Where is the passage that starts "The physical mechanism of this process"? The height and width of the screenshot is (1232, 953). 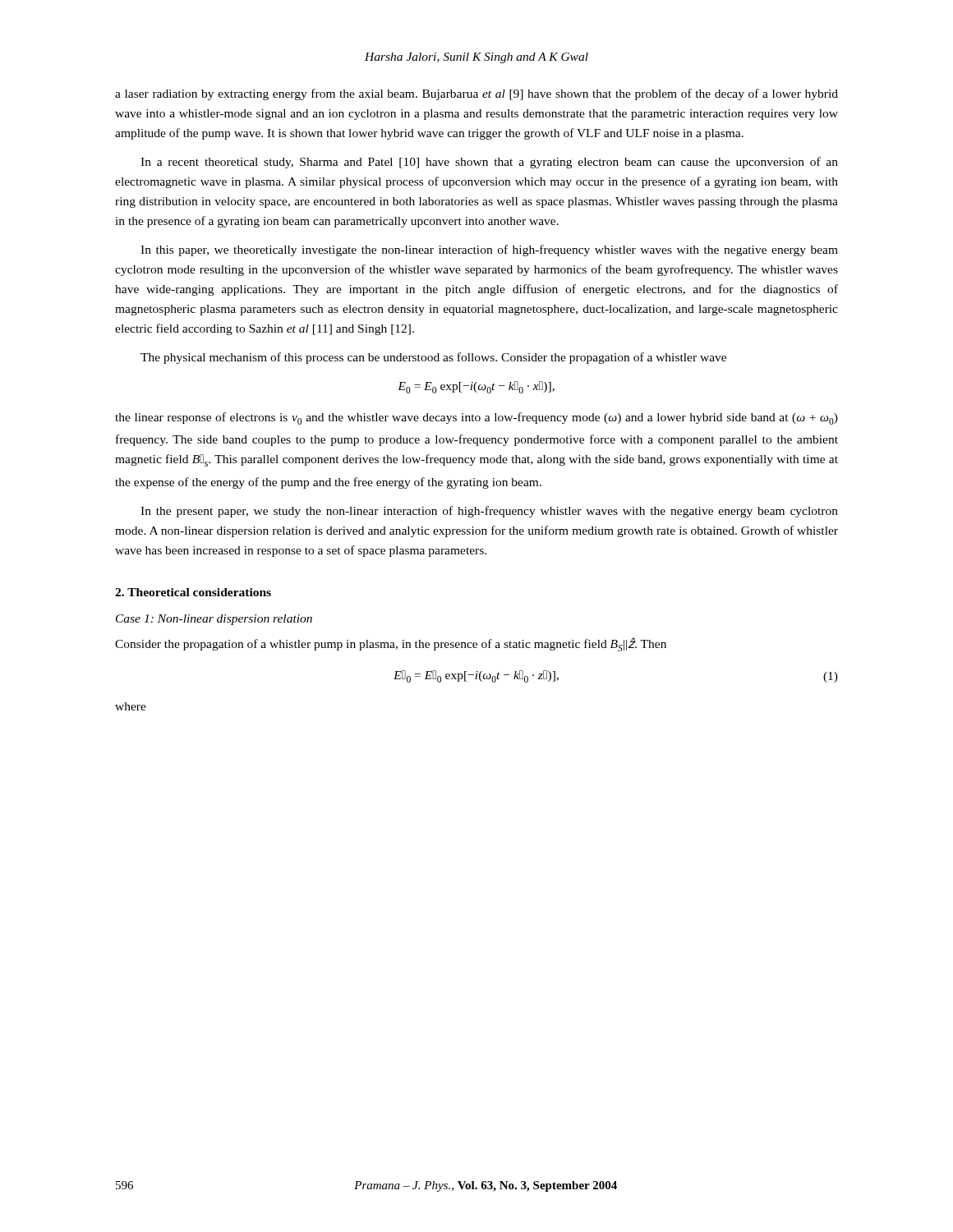tap(476, 357)
